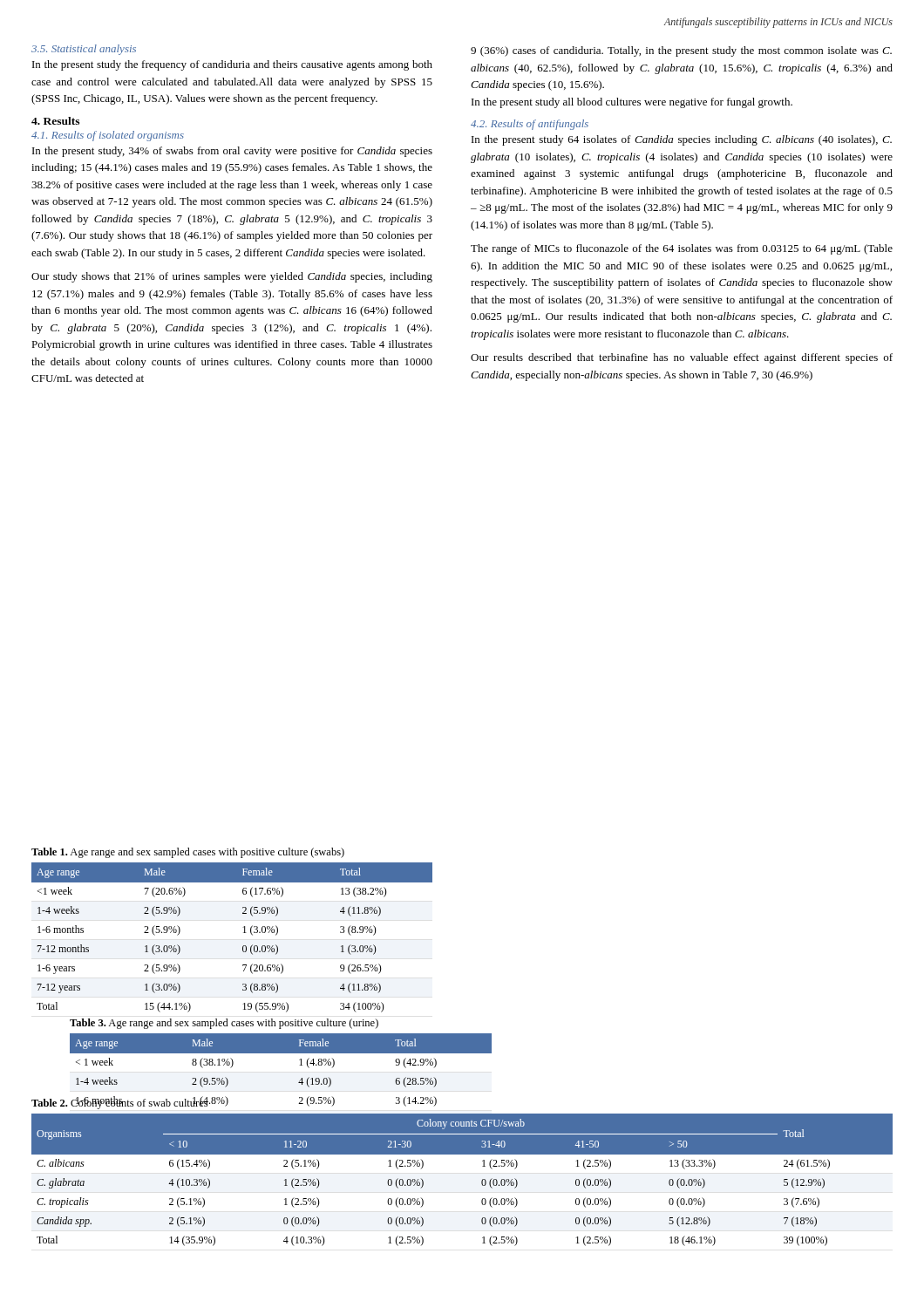
Task: Select the table that reads "7 (18%)"
Action: pyautogui.click(x=462, y=1182)
